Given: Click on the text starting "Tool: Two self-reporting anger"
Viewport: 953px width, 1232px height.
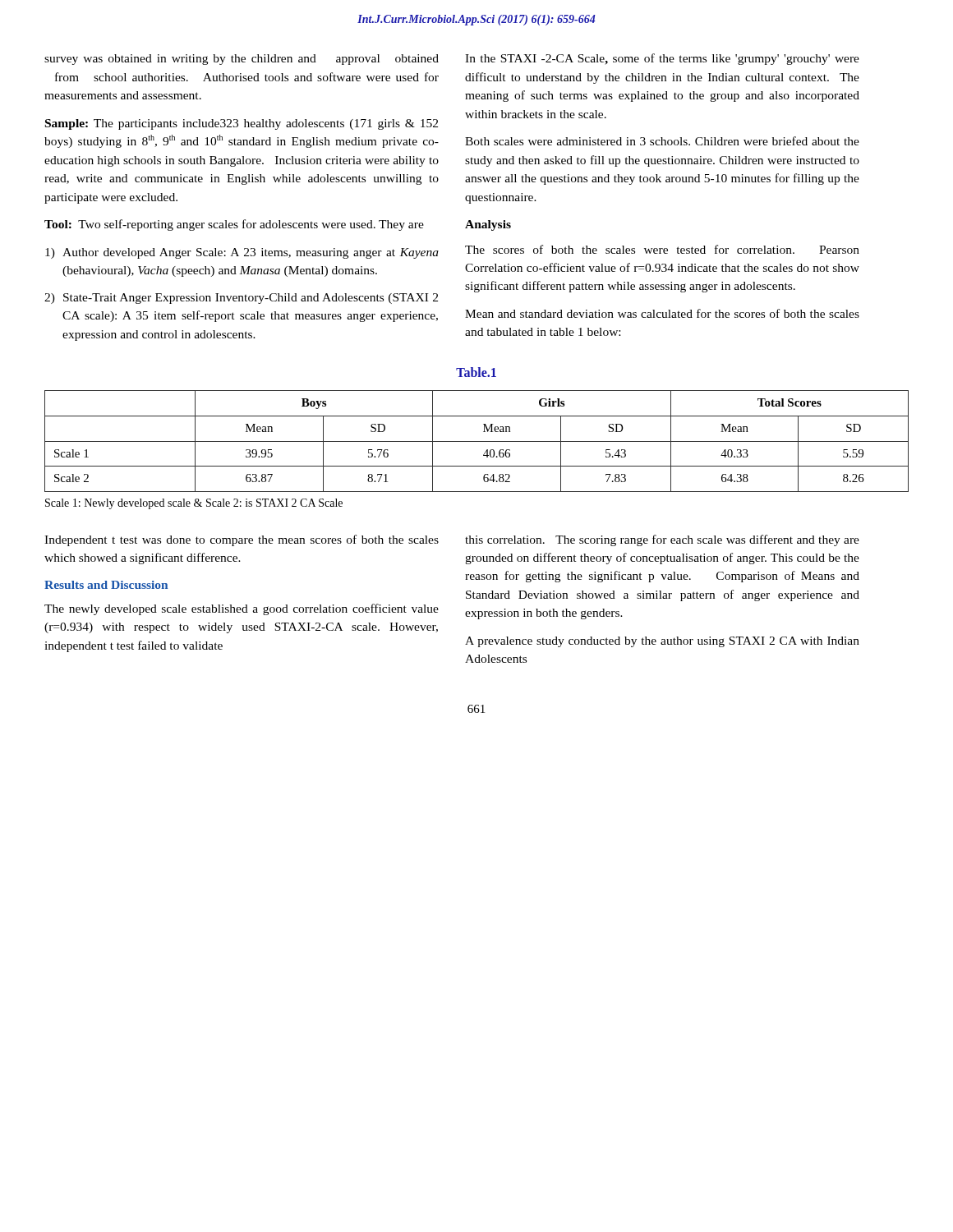Looking at the screenshot, I should (234, 224).
